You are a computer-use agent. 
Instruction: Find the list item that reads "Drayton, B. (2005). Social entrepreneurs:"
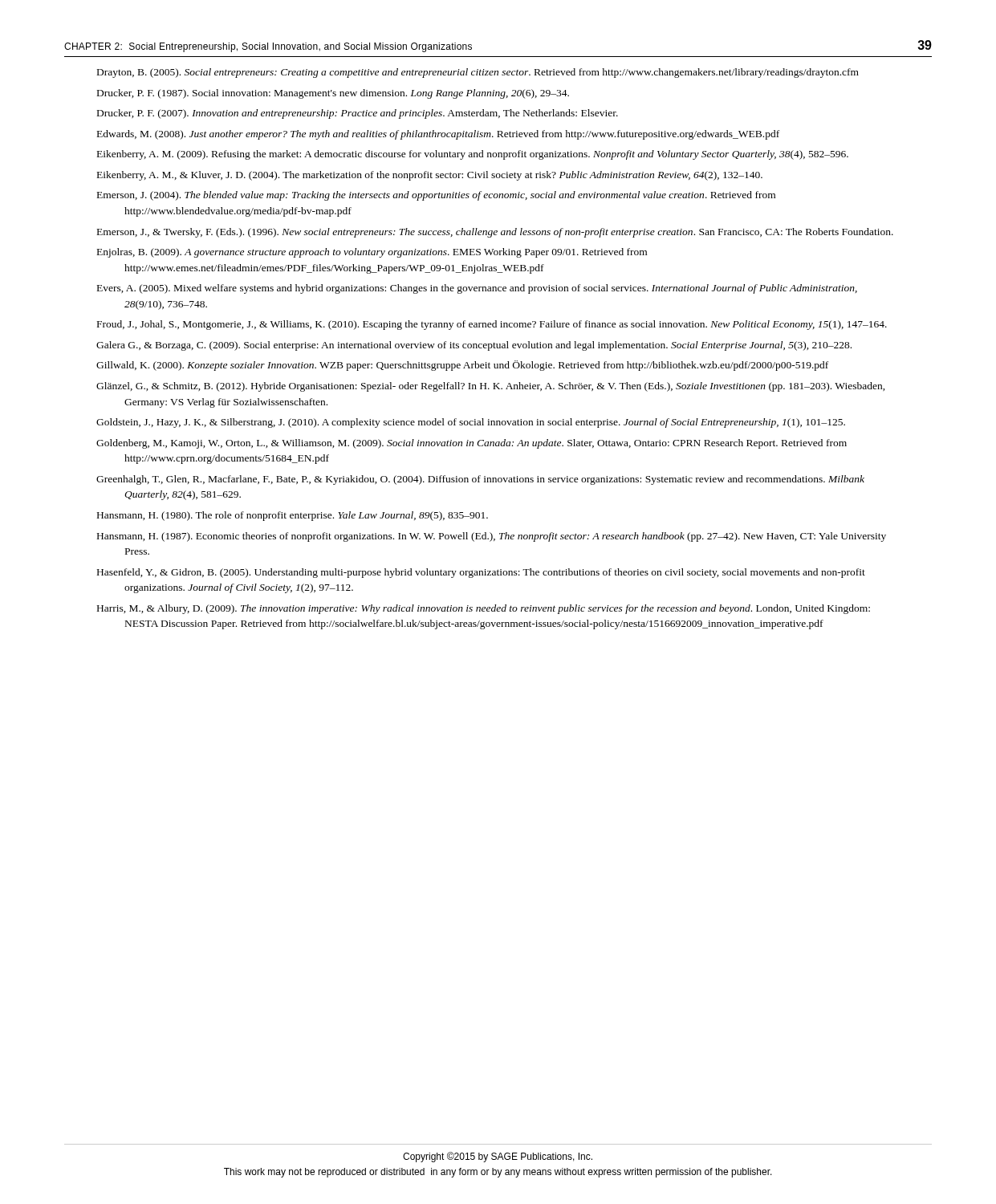(x=478, y=72)
